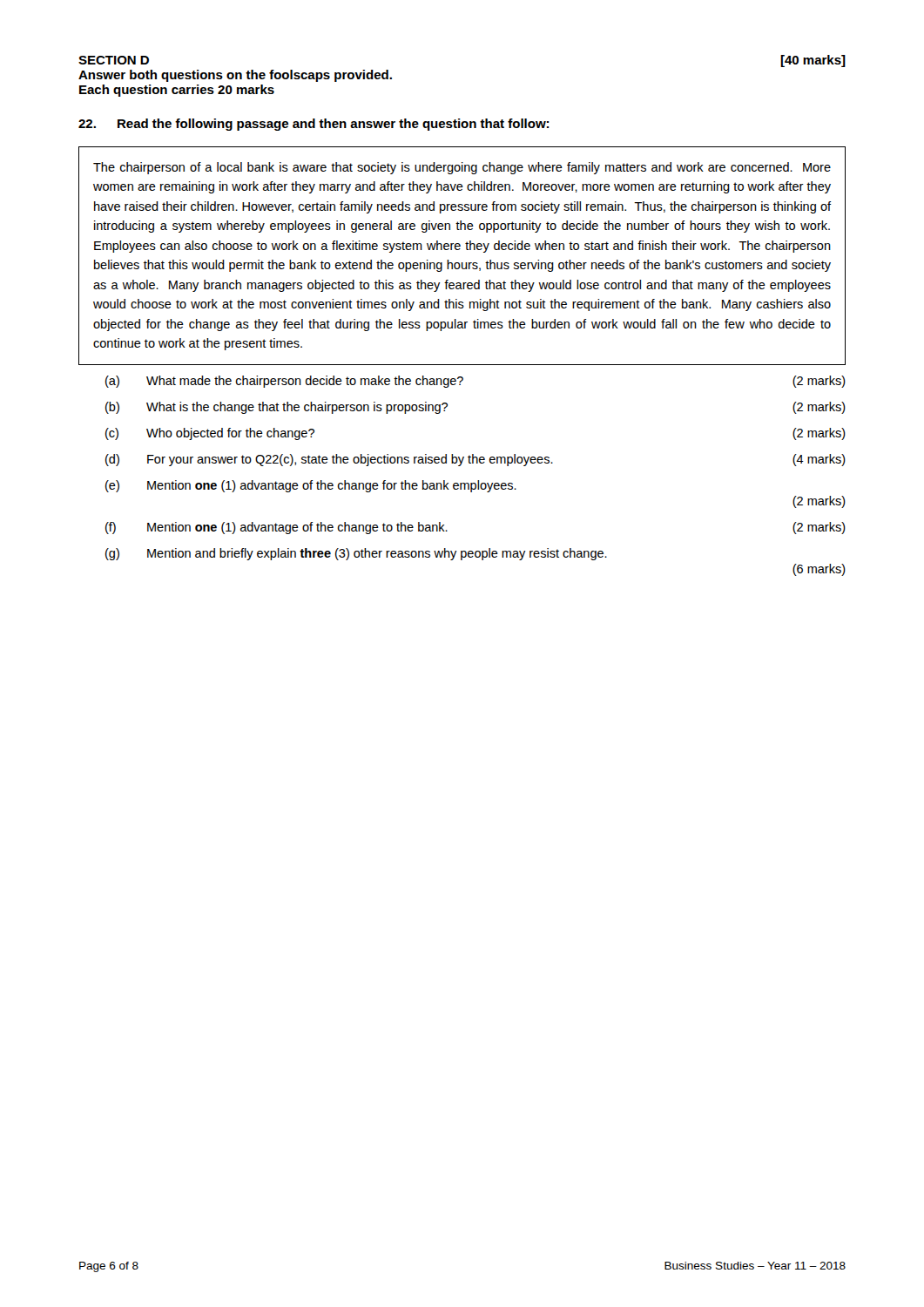
Task: Find the block on this page that starts "(b) What is the change that the"
Action: click(x=297, y=407)
